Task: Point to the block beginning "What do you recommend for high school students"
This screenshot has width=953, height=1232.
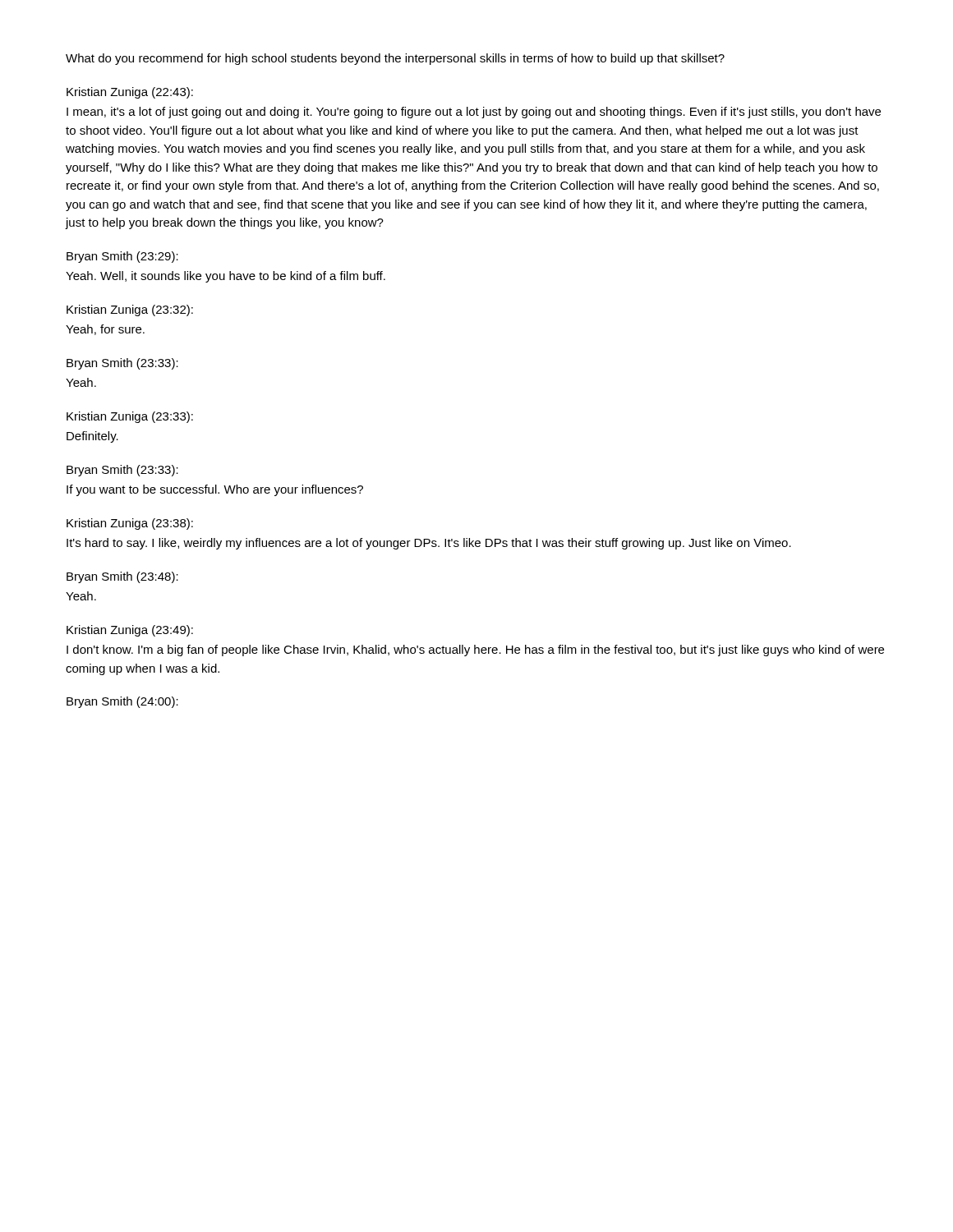Action: (395, 58)
